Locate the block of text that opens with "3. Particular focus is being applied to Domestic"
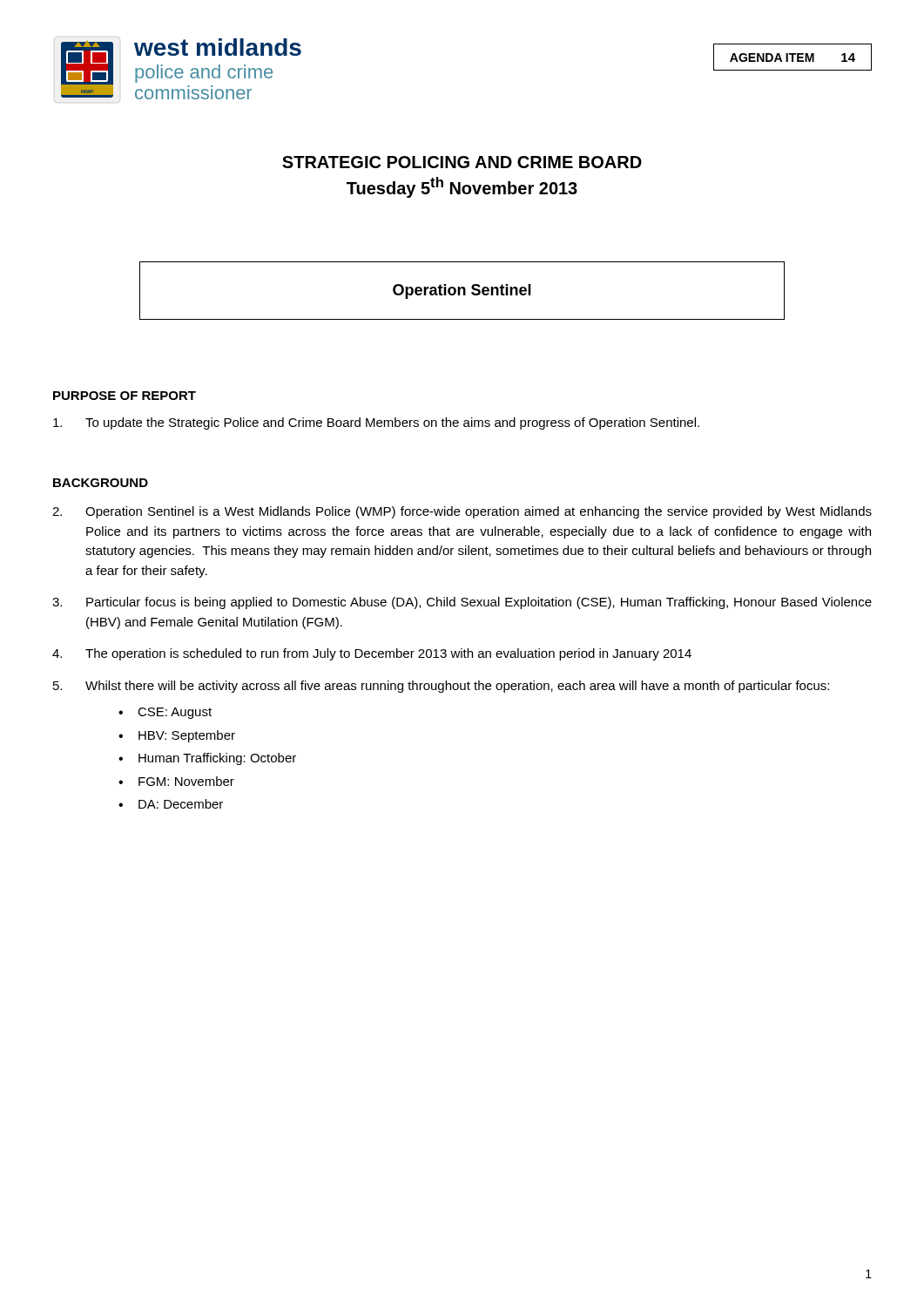Screen dimensions: 1307x924 [x=462, y=612]
